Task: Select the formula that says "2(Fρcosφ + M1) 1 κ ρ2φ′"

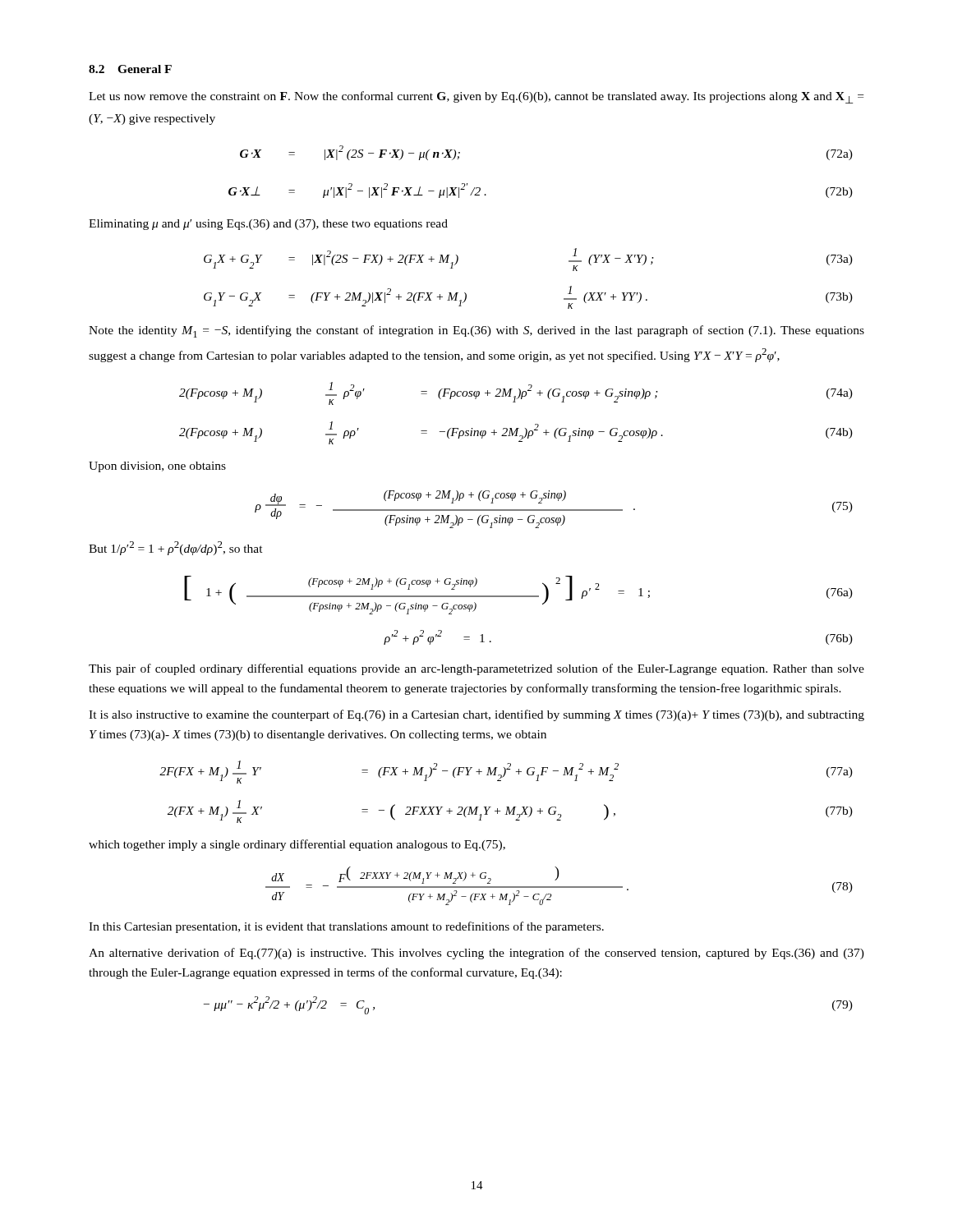Action: (476, 391)
